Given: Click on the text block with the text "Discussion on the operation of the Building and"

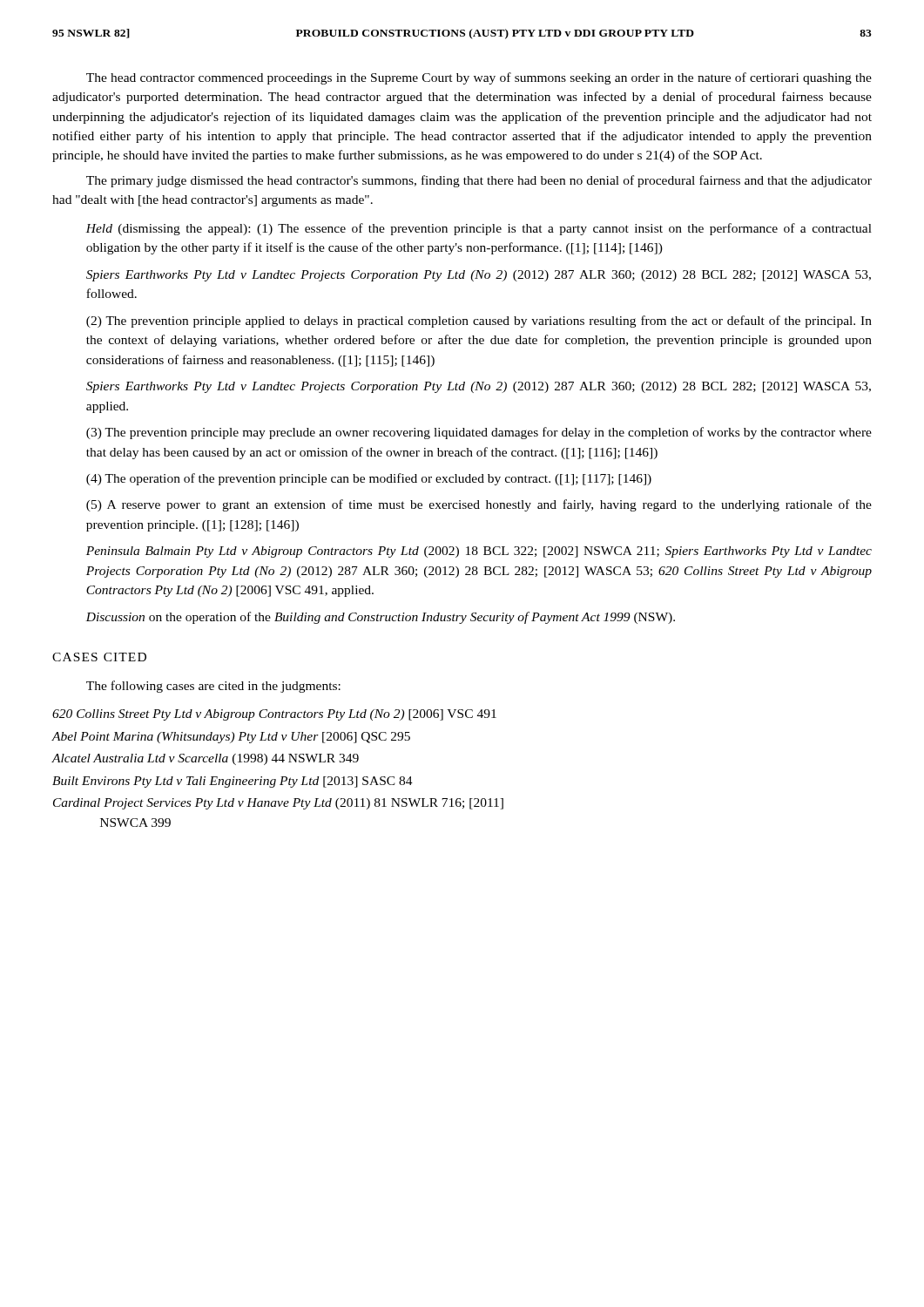Looking at the screenshot, I should coord(381,616).
